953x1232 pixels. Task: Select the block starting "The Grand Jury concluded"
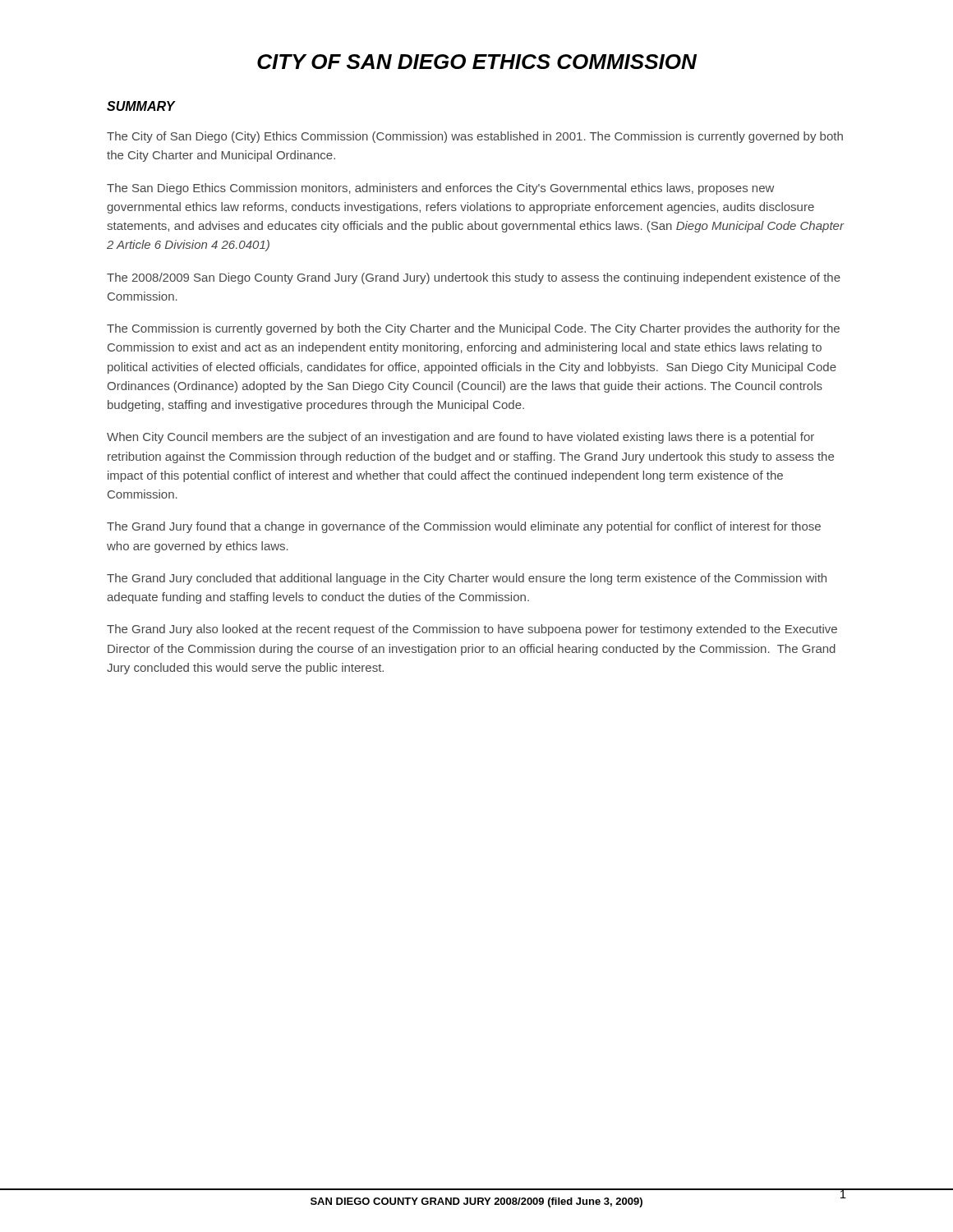tap(476, 587)
